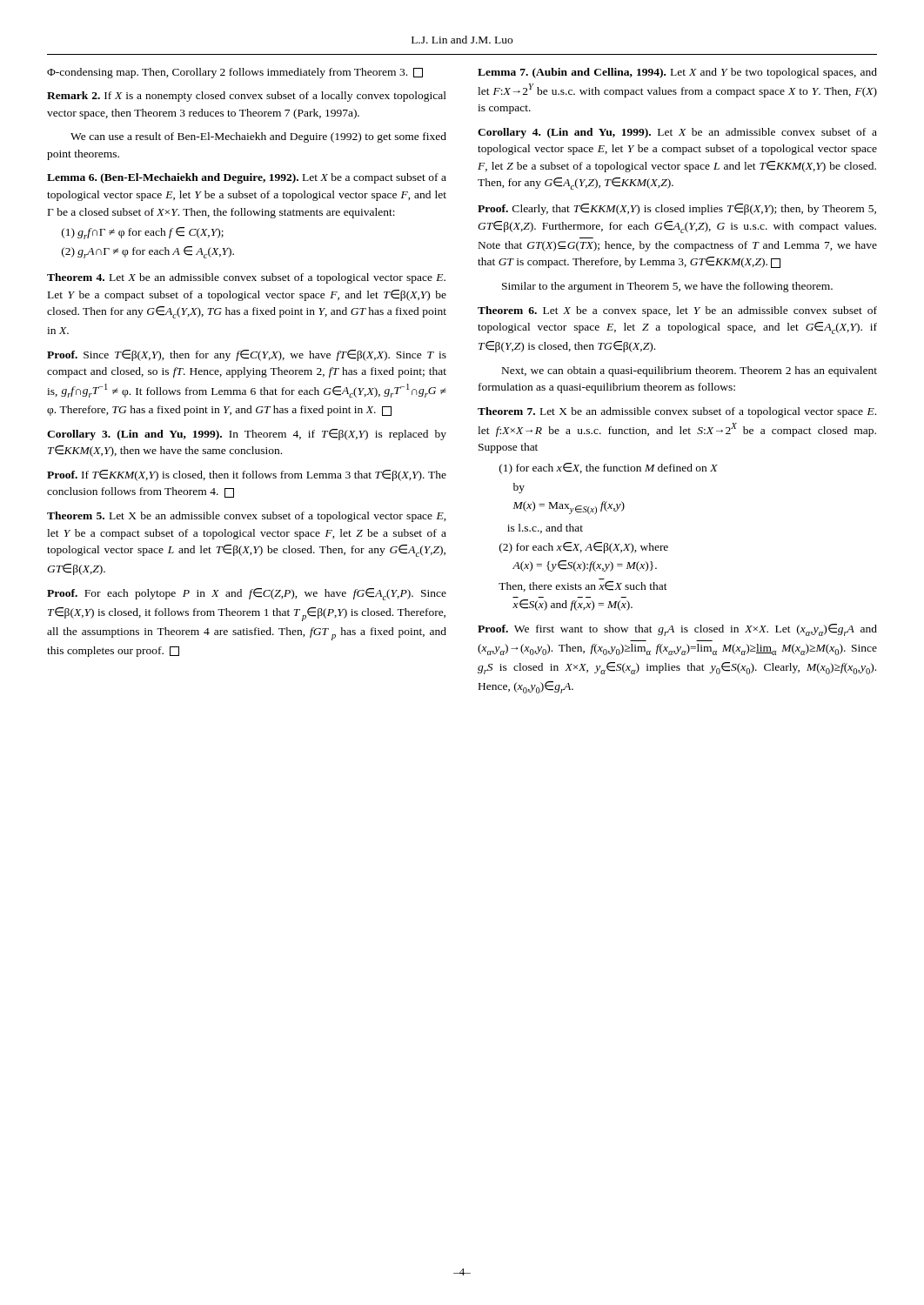Select the text block that reads "Theorem 7. Let X"

pyautogui.click(x=677, y=412)
